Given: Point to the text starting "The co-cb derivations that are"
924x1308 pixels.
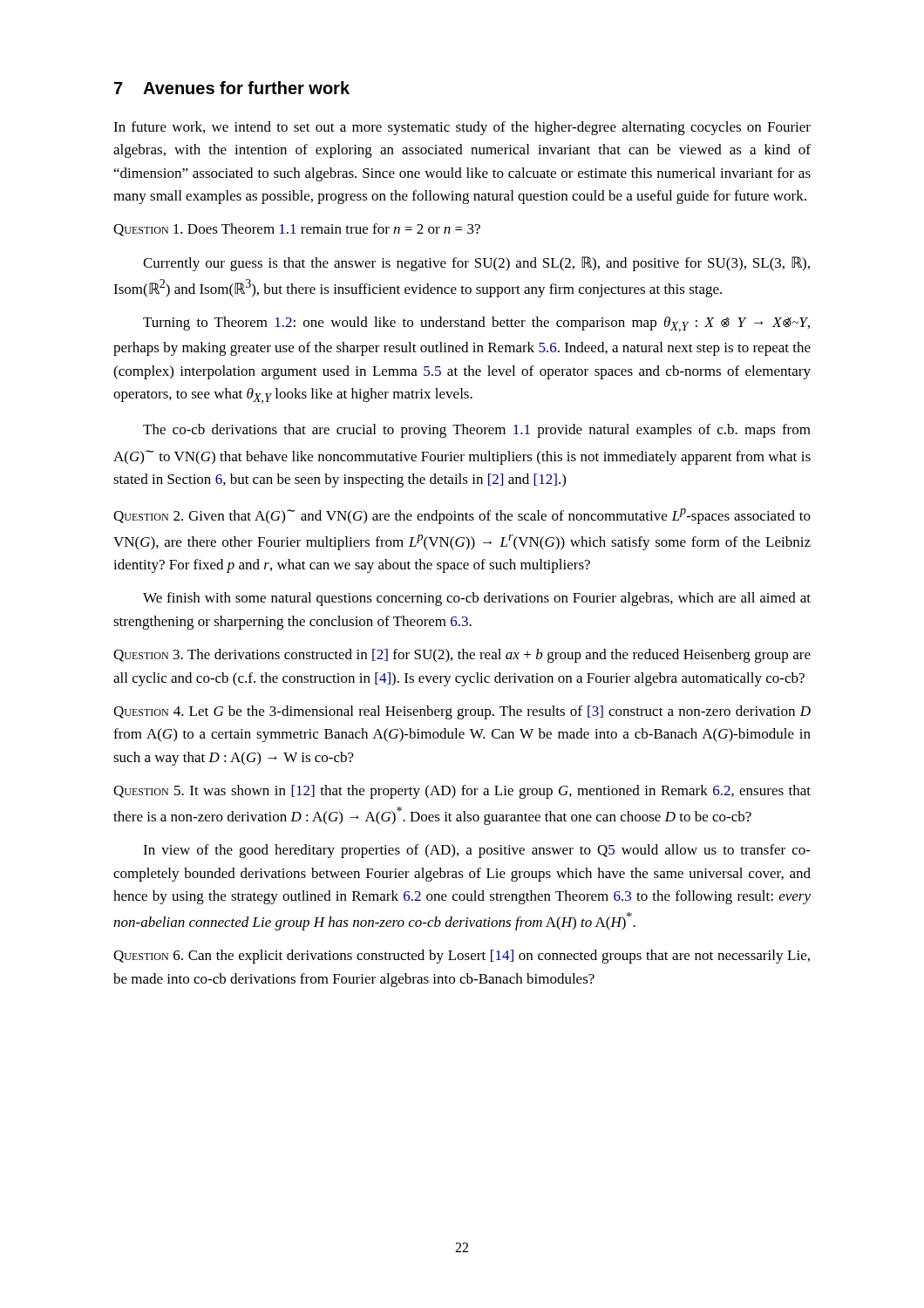Looking at the screenshot, I should pyautogui.click(x=462, y=455).
